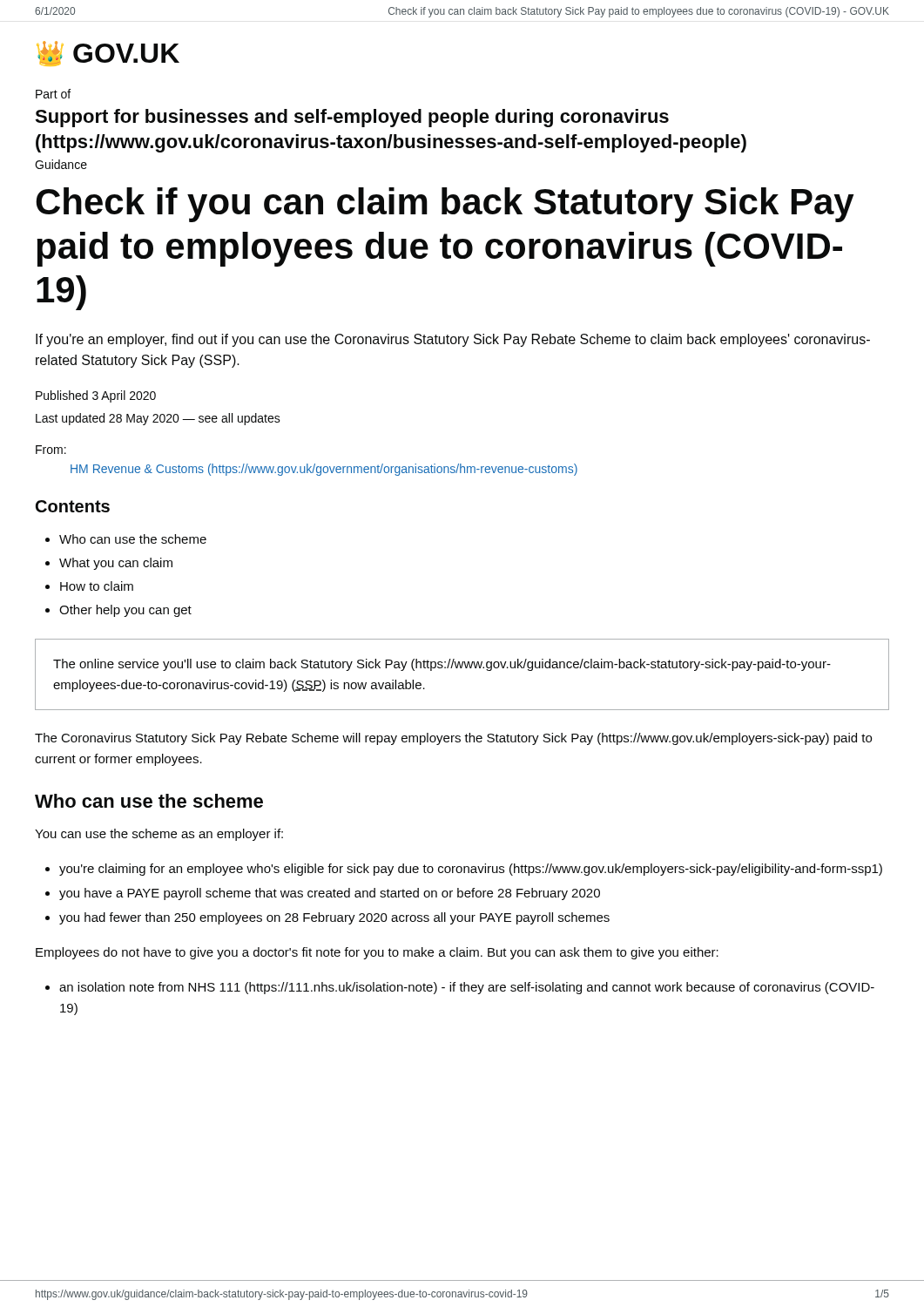Select the list item with the text "you have a PAYE payroll scheme"
This screenshot has width=924, height=1307.
pyautogui.click(x=330, y=892)
